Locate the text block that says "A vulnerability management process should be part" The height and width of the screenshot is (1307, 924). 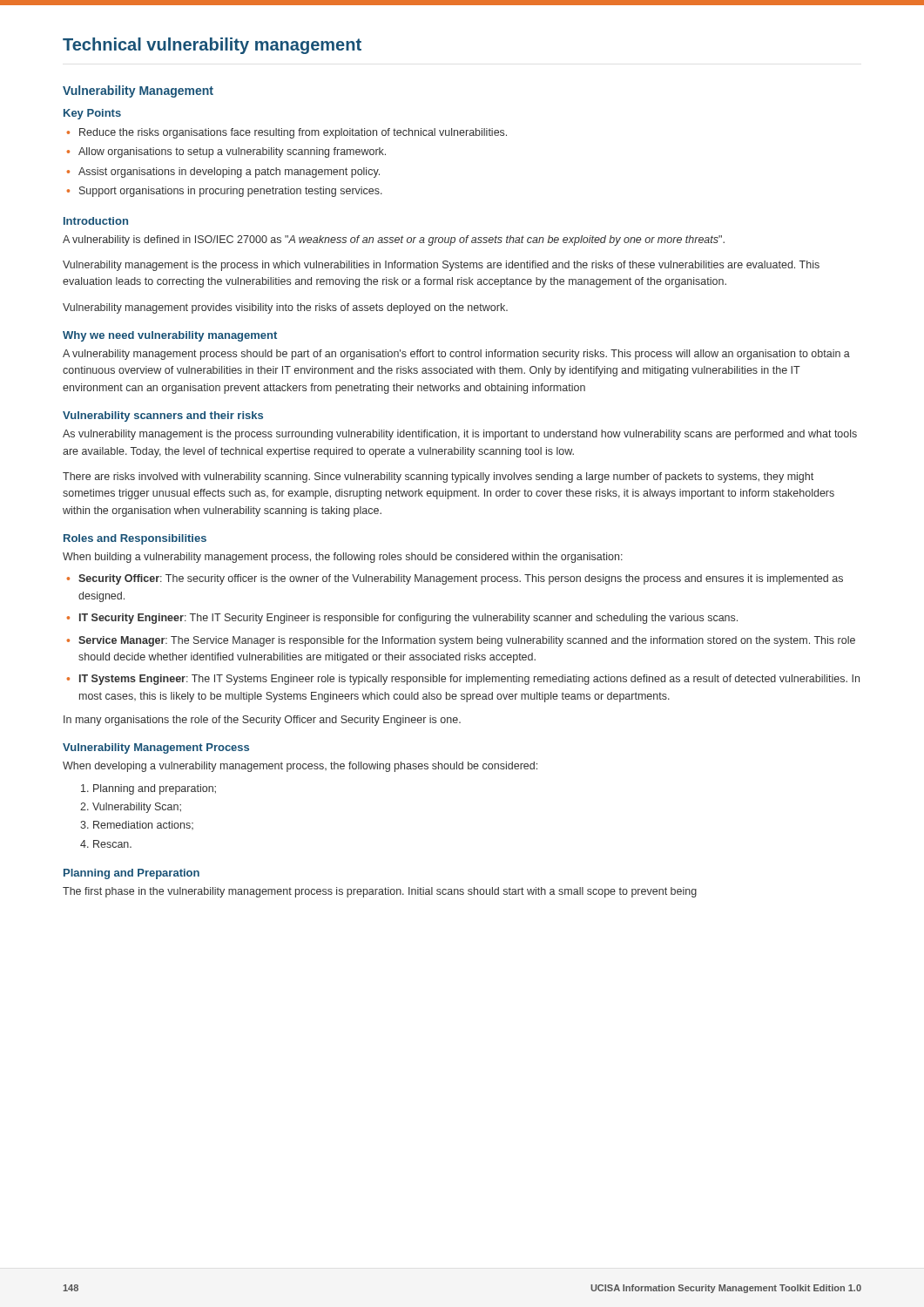coord(456,371)
